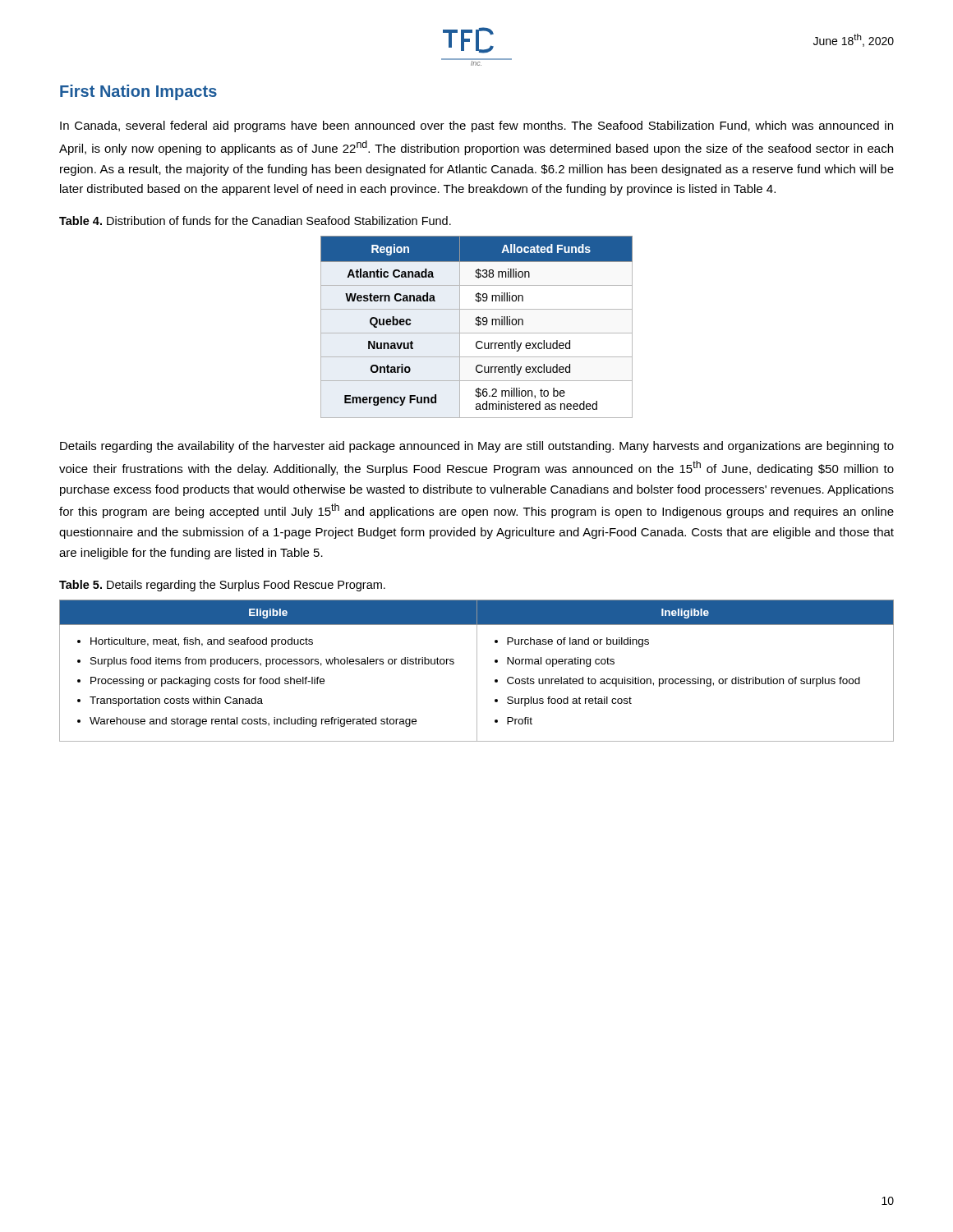Viewport: 953px width, 1232px height.
Task: Find the table that mentions "Currently excluded"
Action: click(x=476, y=327)
